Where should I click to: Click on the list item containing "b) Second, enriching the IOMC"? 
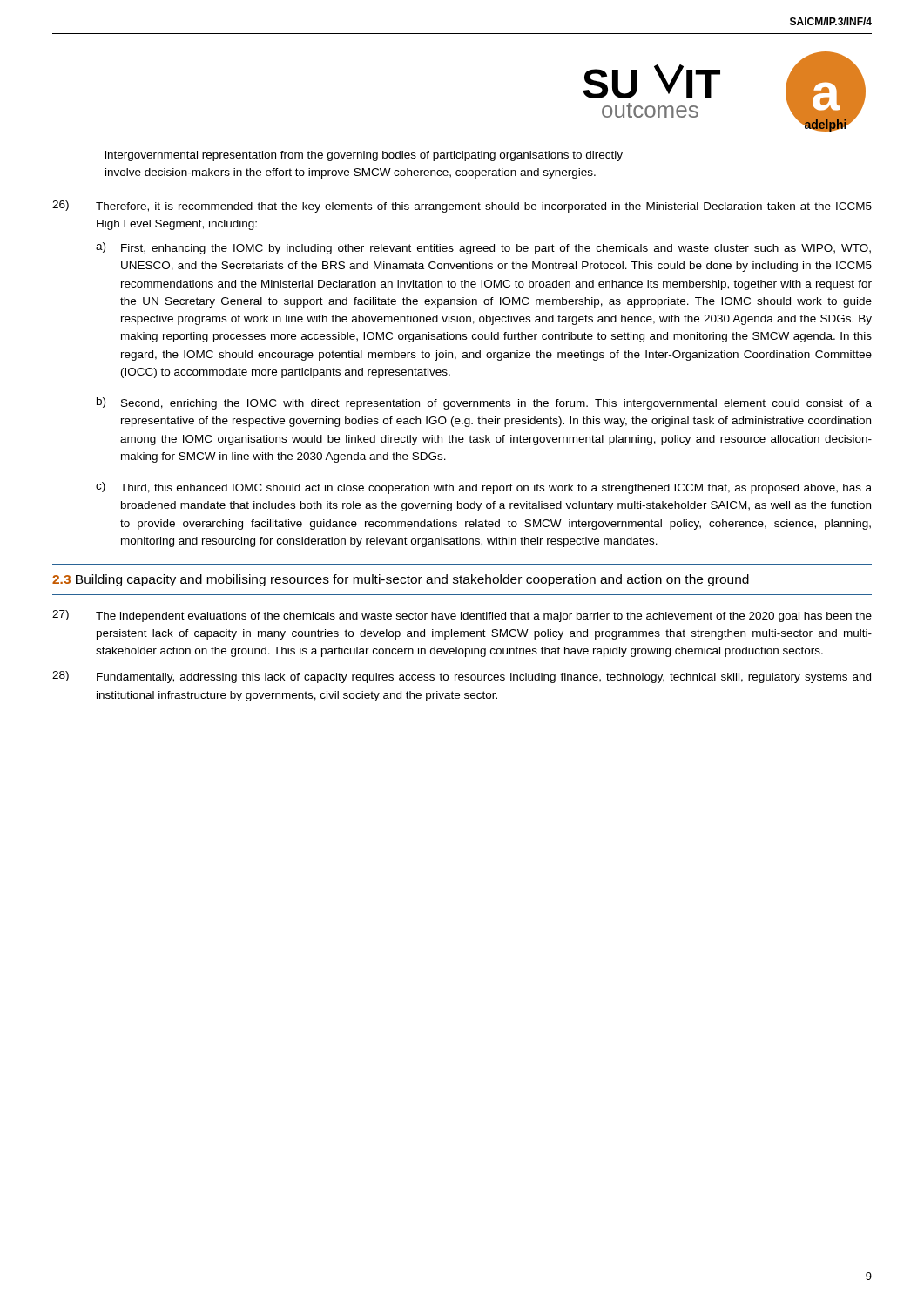tap(484, 430)
